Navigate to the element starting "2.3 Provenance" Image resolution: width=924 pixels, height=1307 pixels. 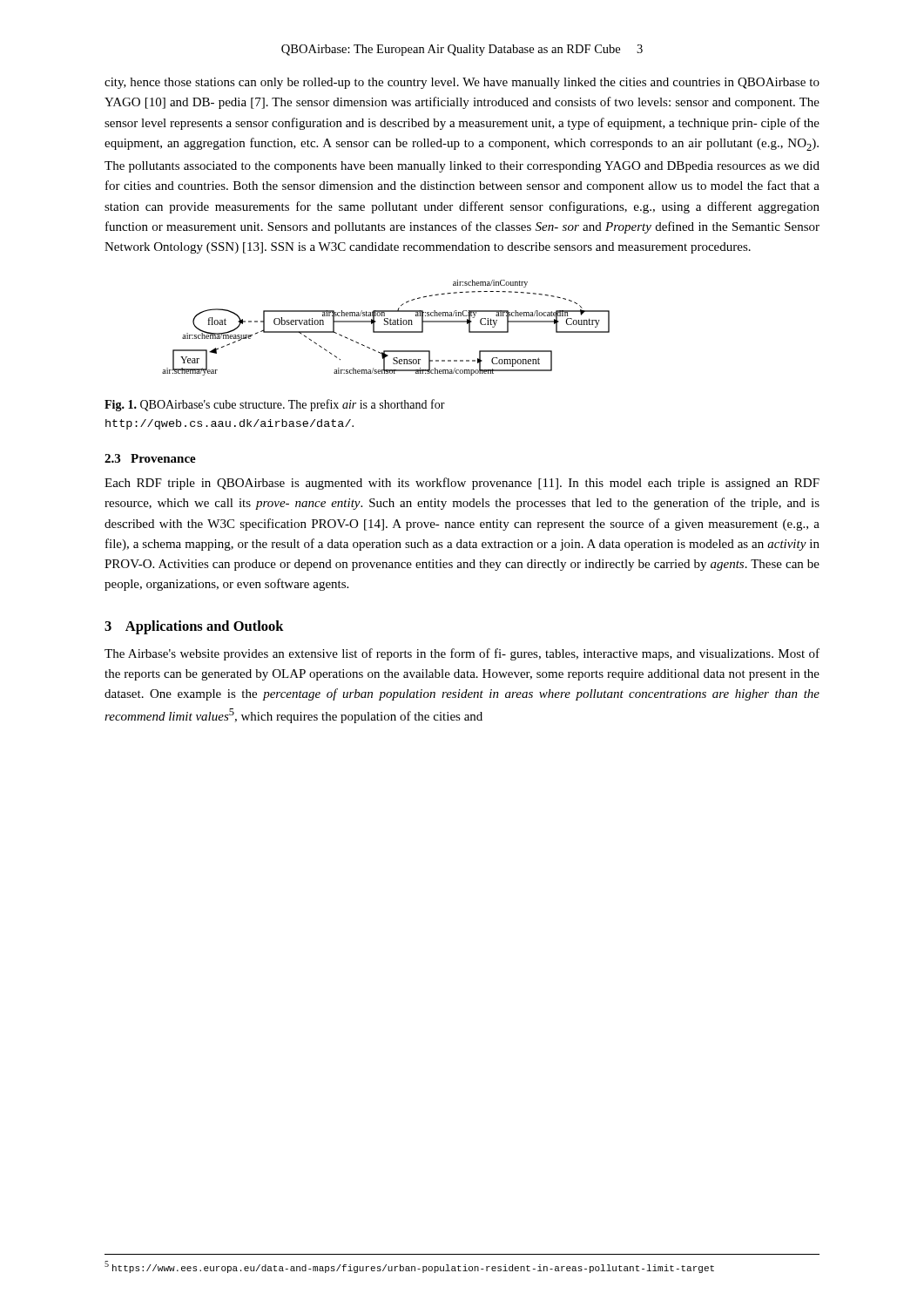150,459
